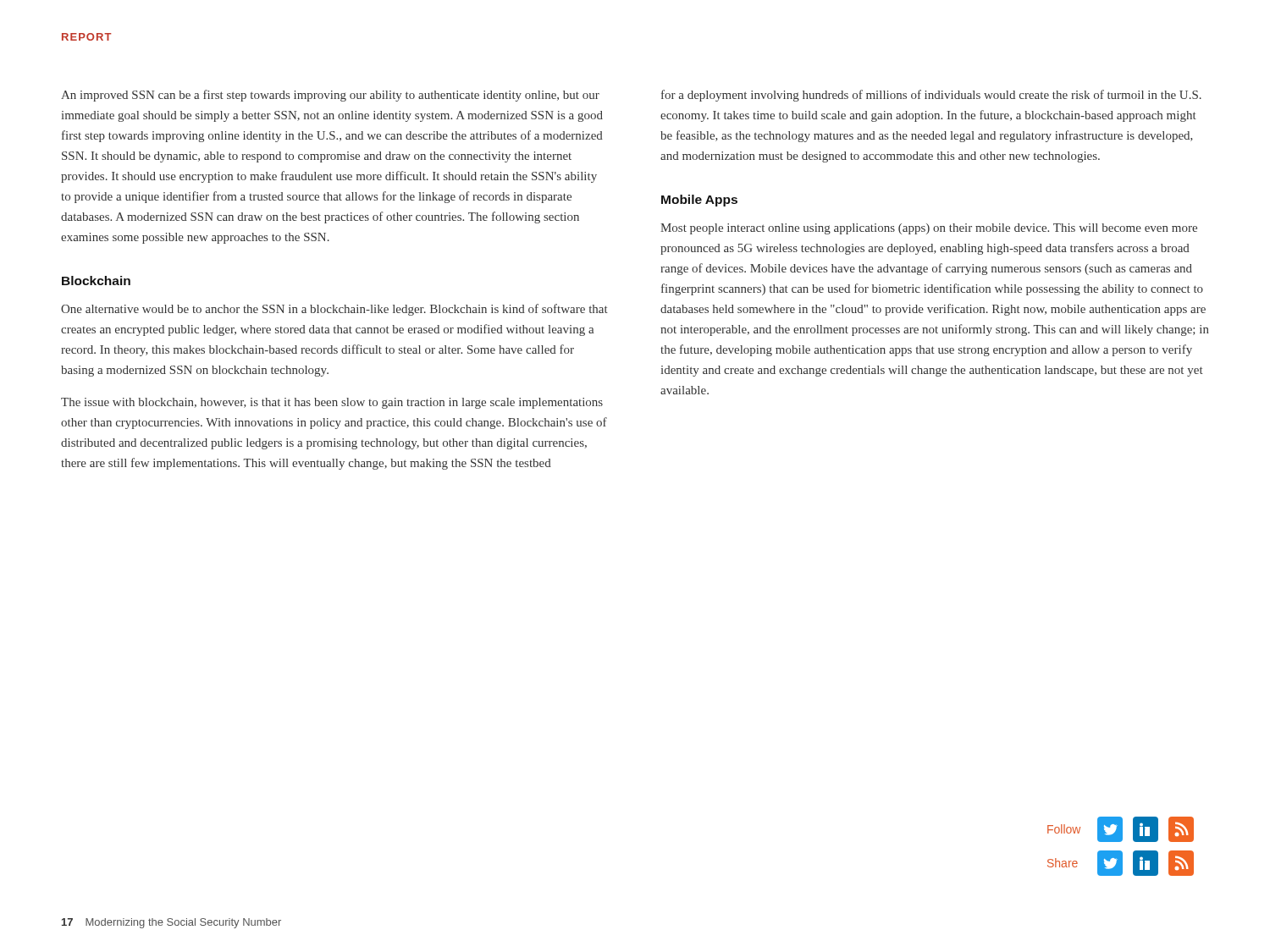Click a infographic

1120,846
